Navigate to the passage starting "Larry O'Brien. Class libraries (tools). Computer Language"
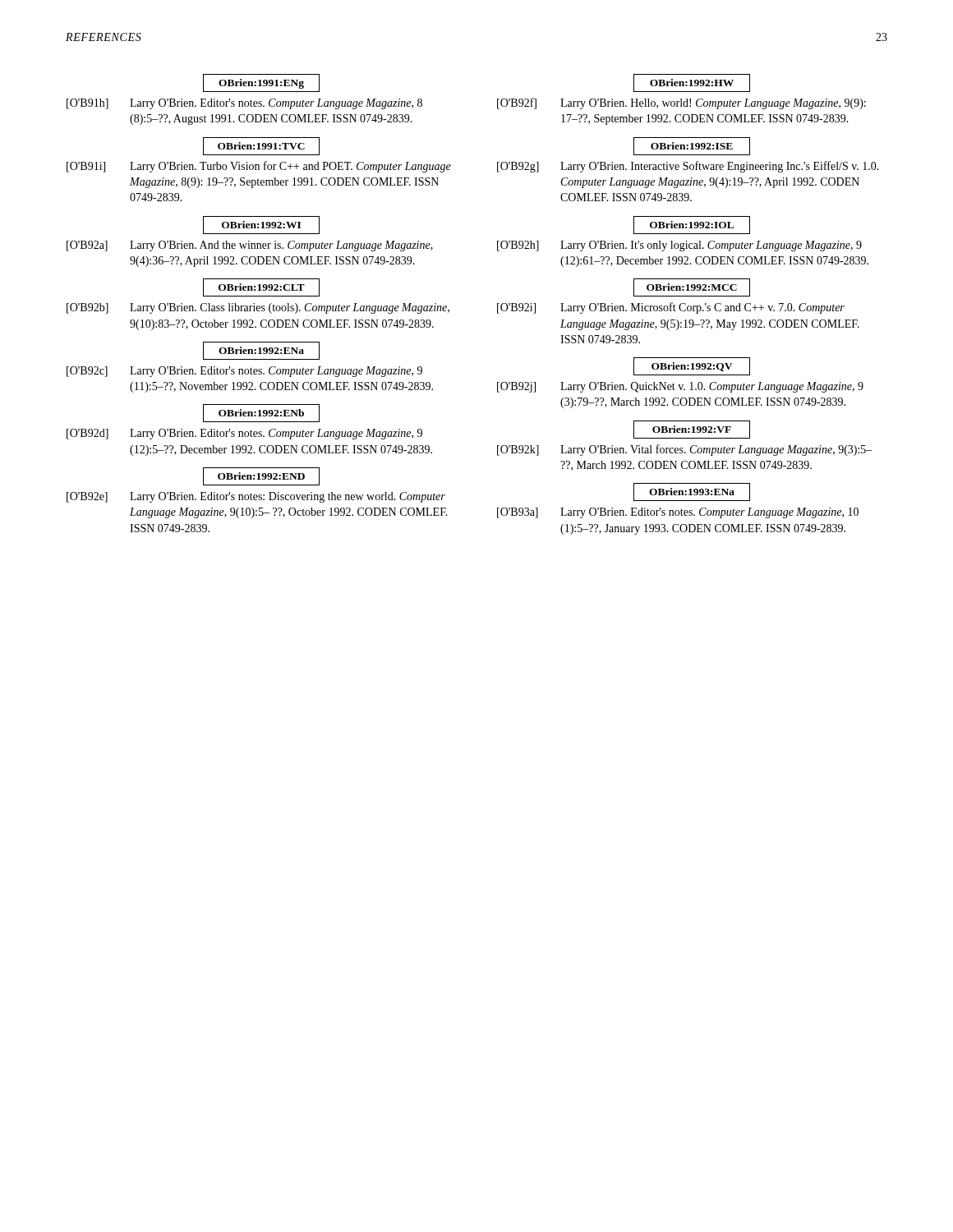This screenshot has height=1232, width=953. [290, 316]
